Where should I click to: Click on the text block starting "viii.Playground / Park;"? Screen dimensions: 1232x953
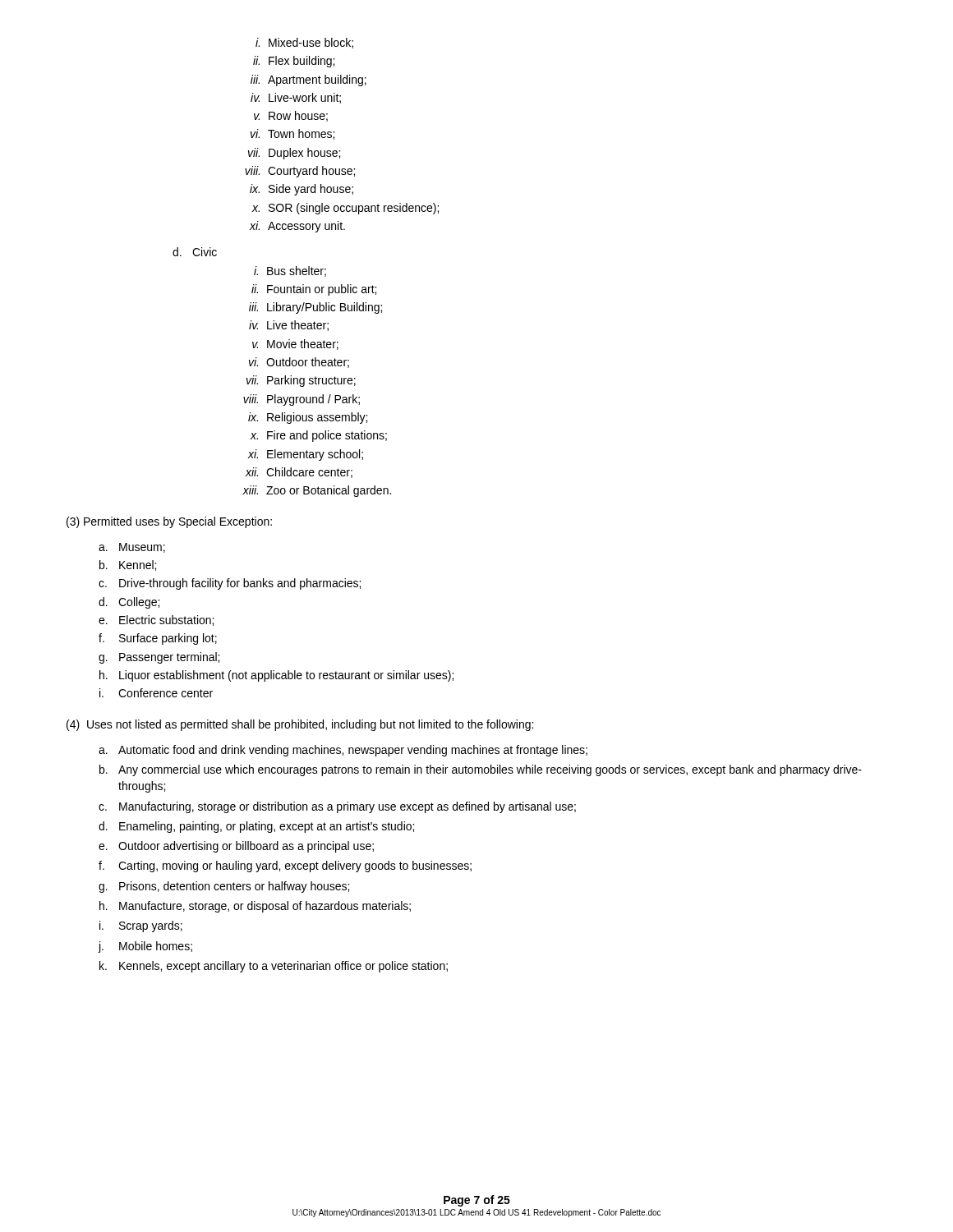click(x=295, y=399)
